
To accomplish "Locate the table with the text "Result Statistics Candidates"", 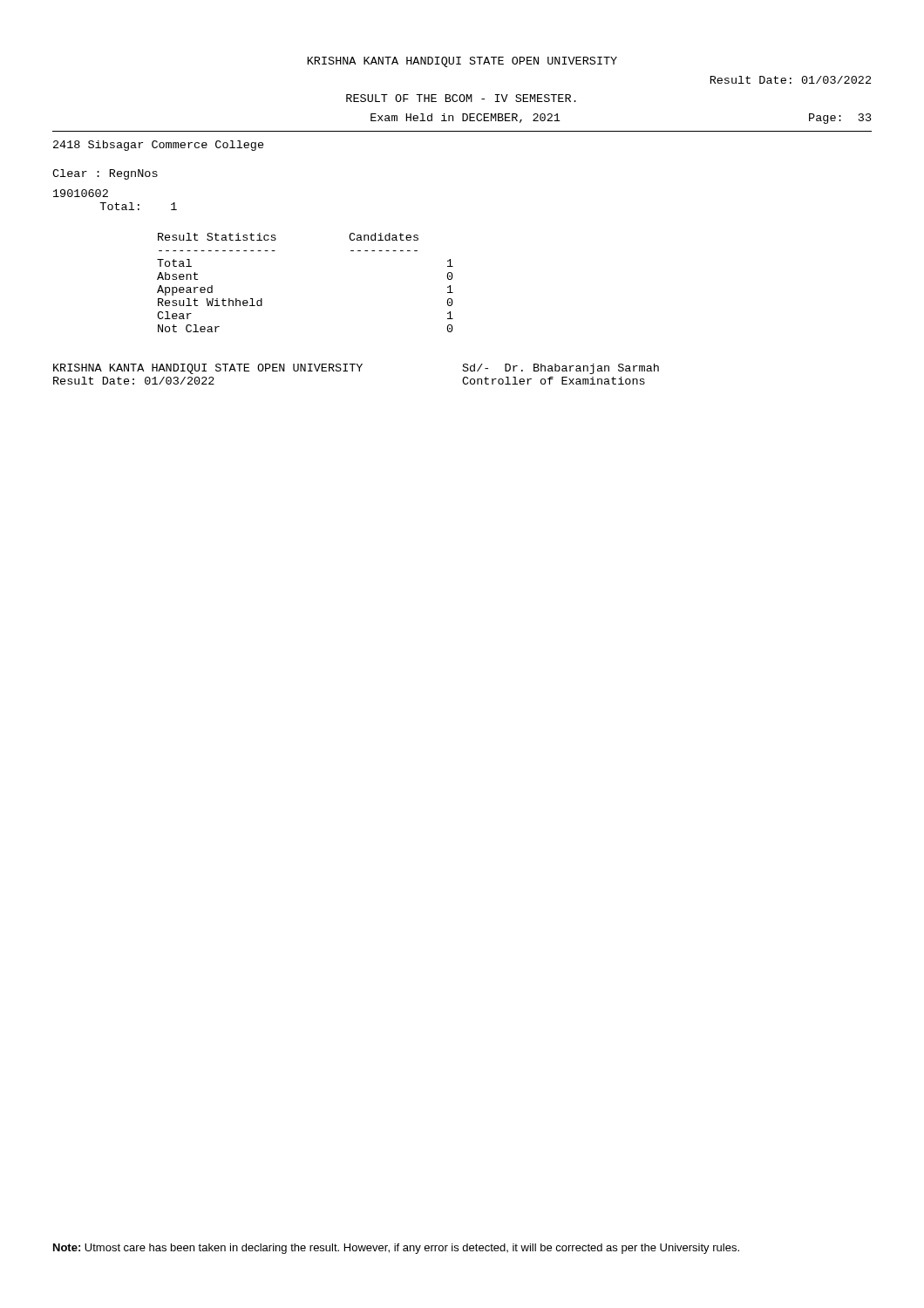I will [514, 284].
